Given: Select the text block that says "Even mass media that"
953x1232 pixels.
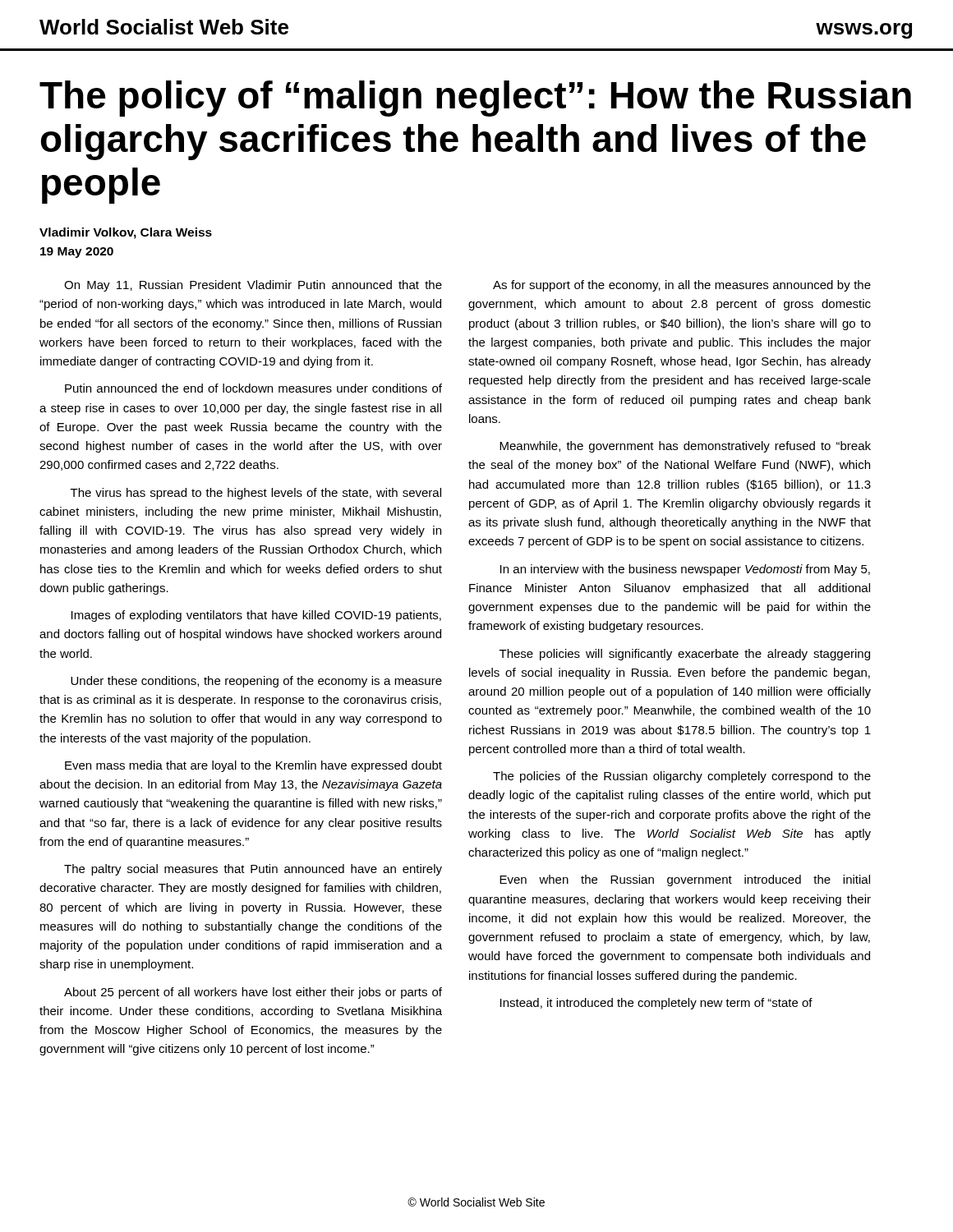Looking at the screenshot, I should pos(241,803).
